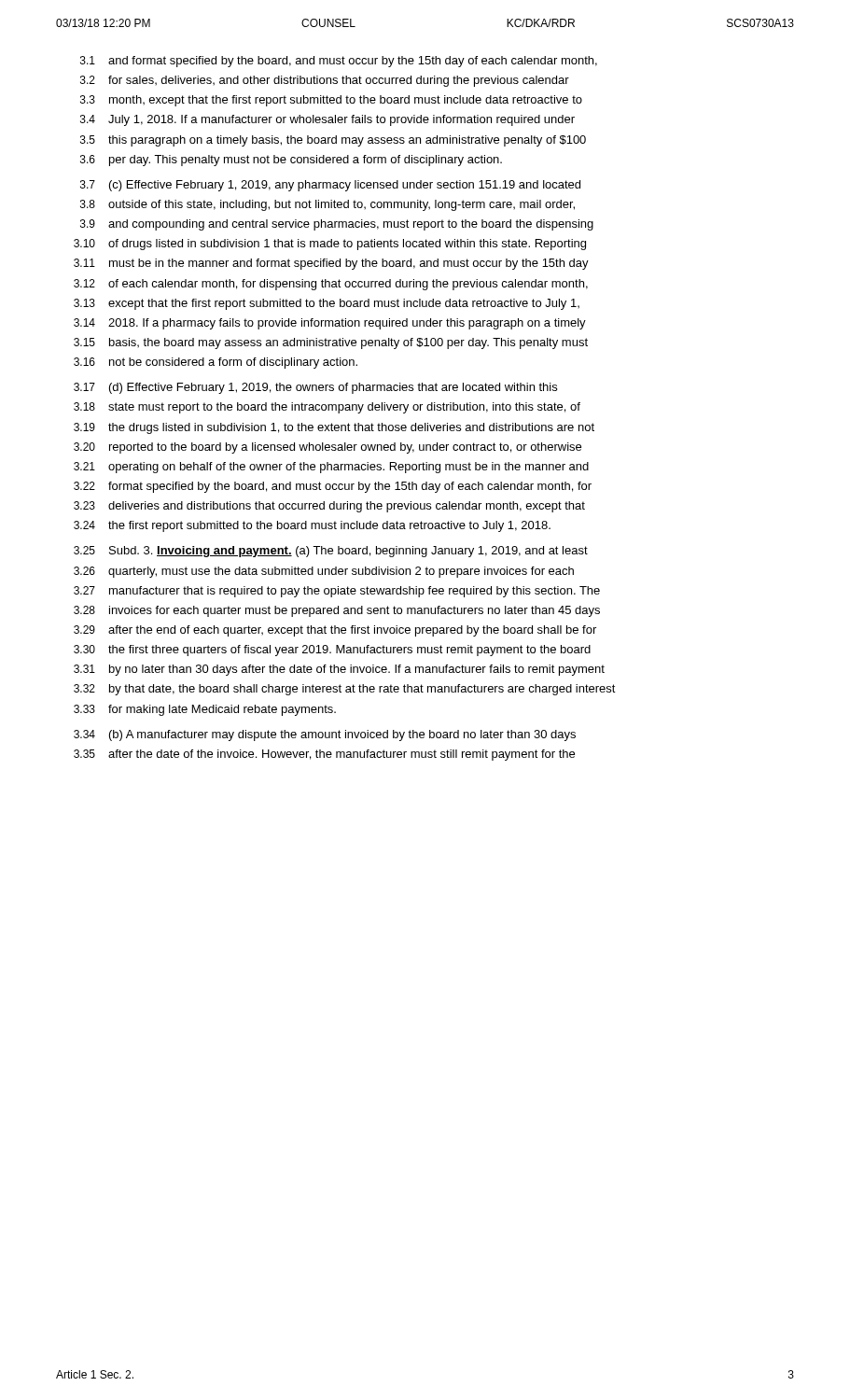Viewport: 850px width, 1400px height.
Task: Click on the element starting "9 and compounding and central service pharmacies,"
Action: tap(425, 224)
